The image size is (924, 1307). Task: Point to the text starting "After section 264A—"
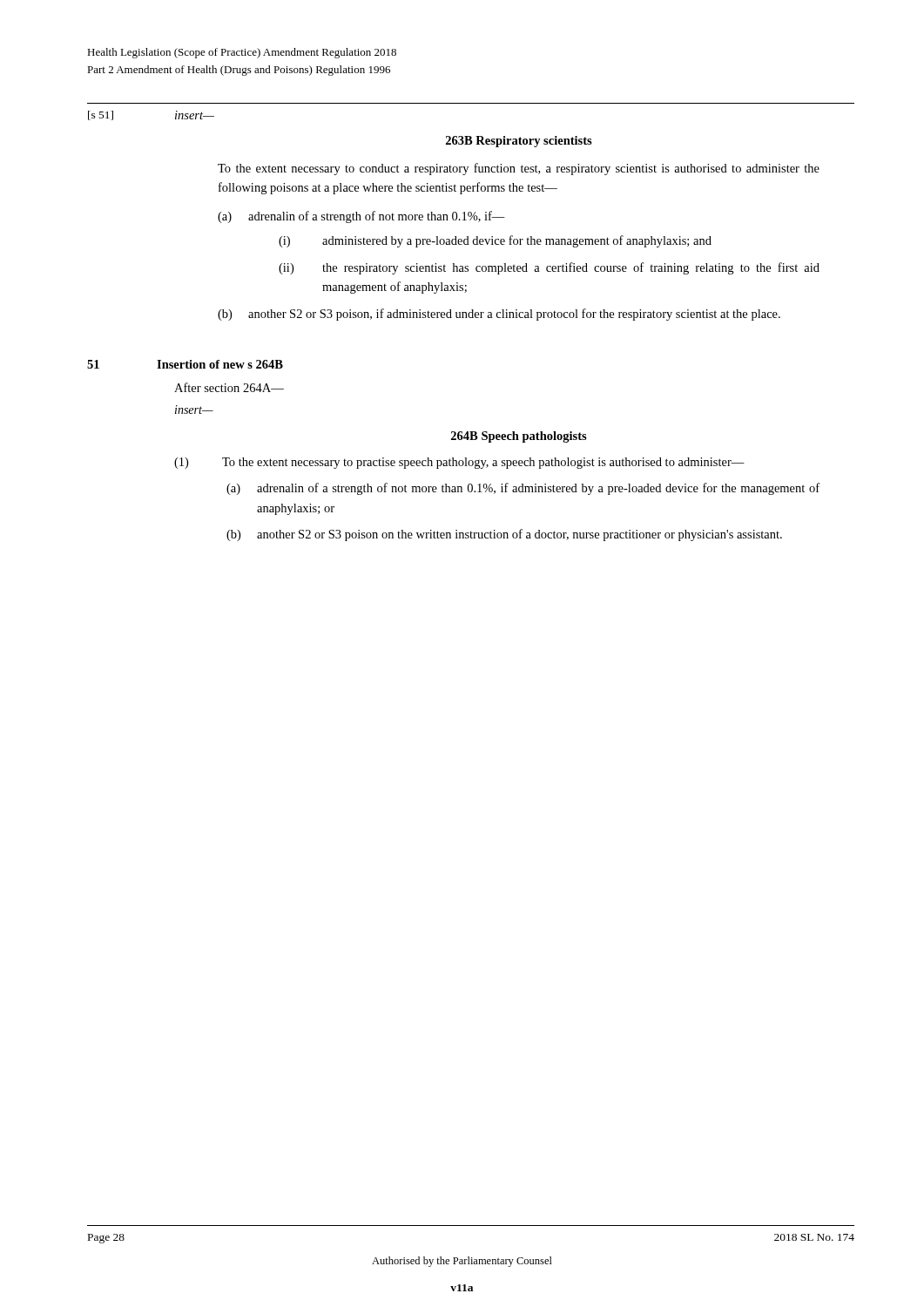point(229,387)
